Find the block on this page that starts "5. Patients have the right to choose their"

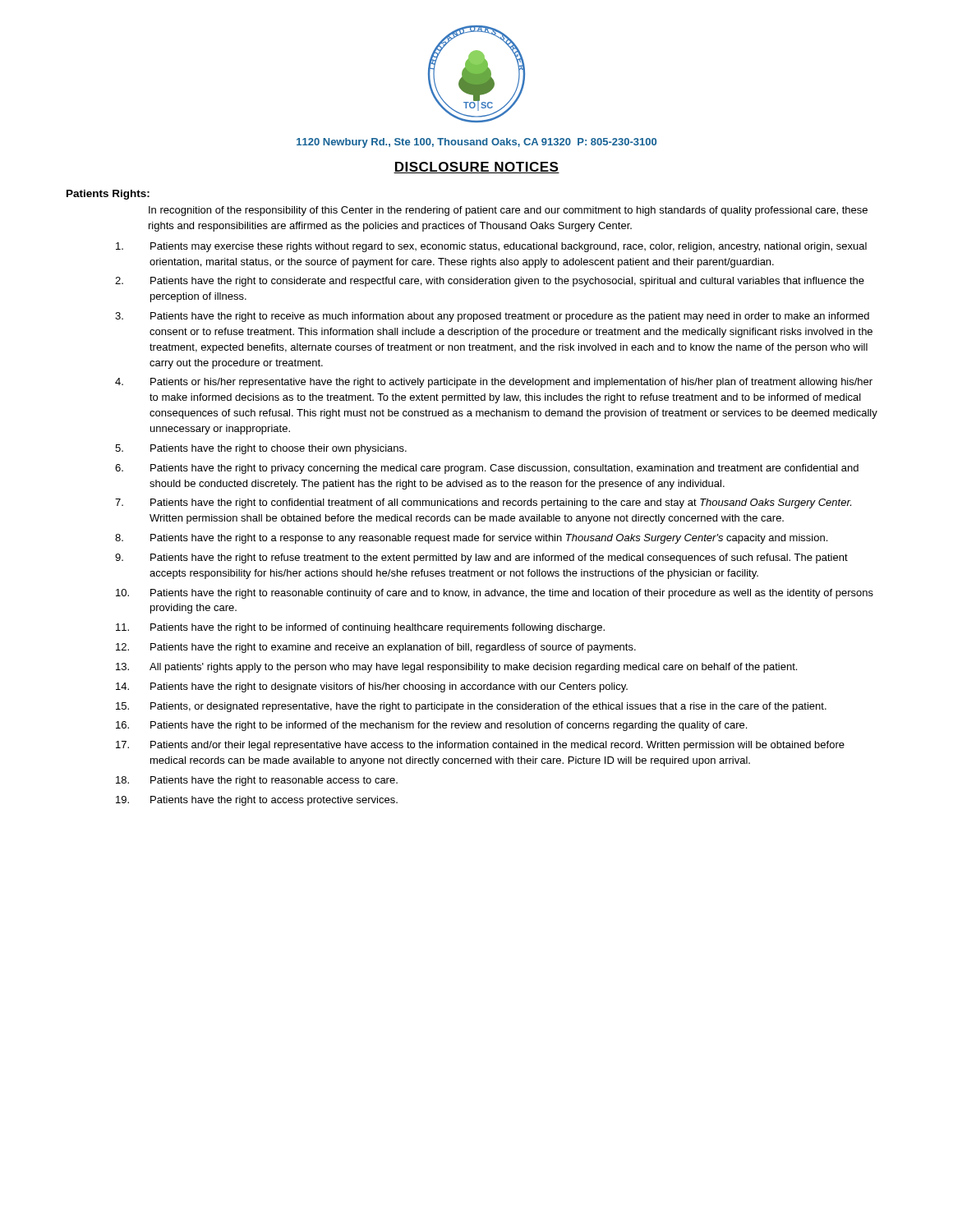[x=261, y=449]
